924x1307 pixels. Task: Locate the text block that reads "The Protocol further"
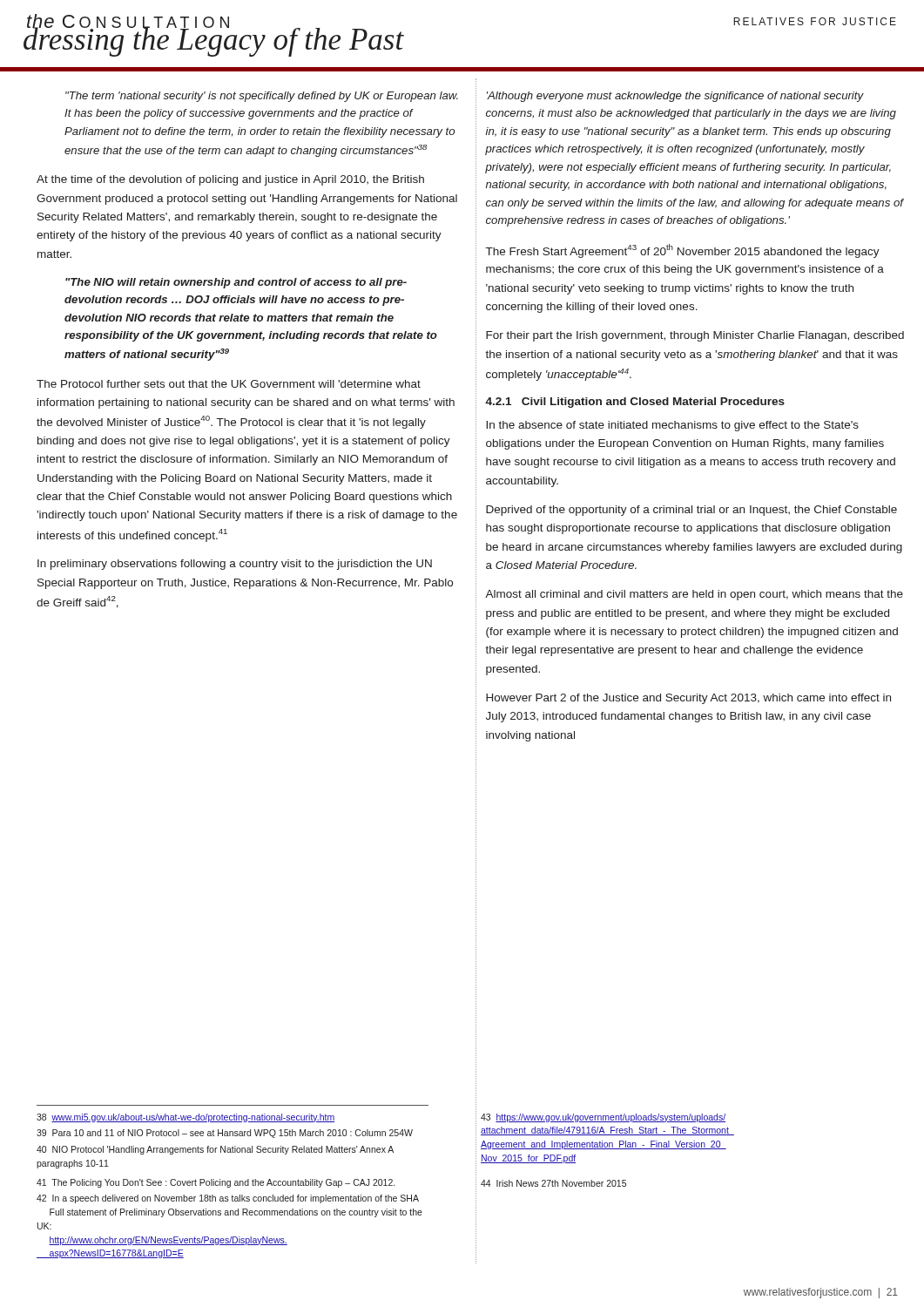click(247, 459)
